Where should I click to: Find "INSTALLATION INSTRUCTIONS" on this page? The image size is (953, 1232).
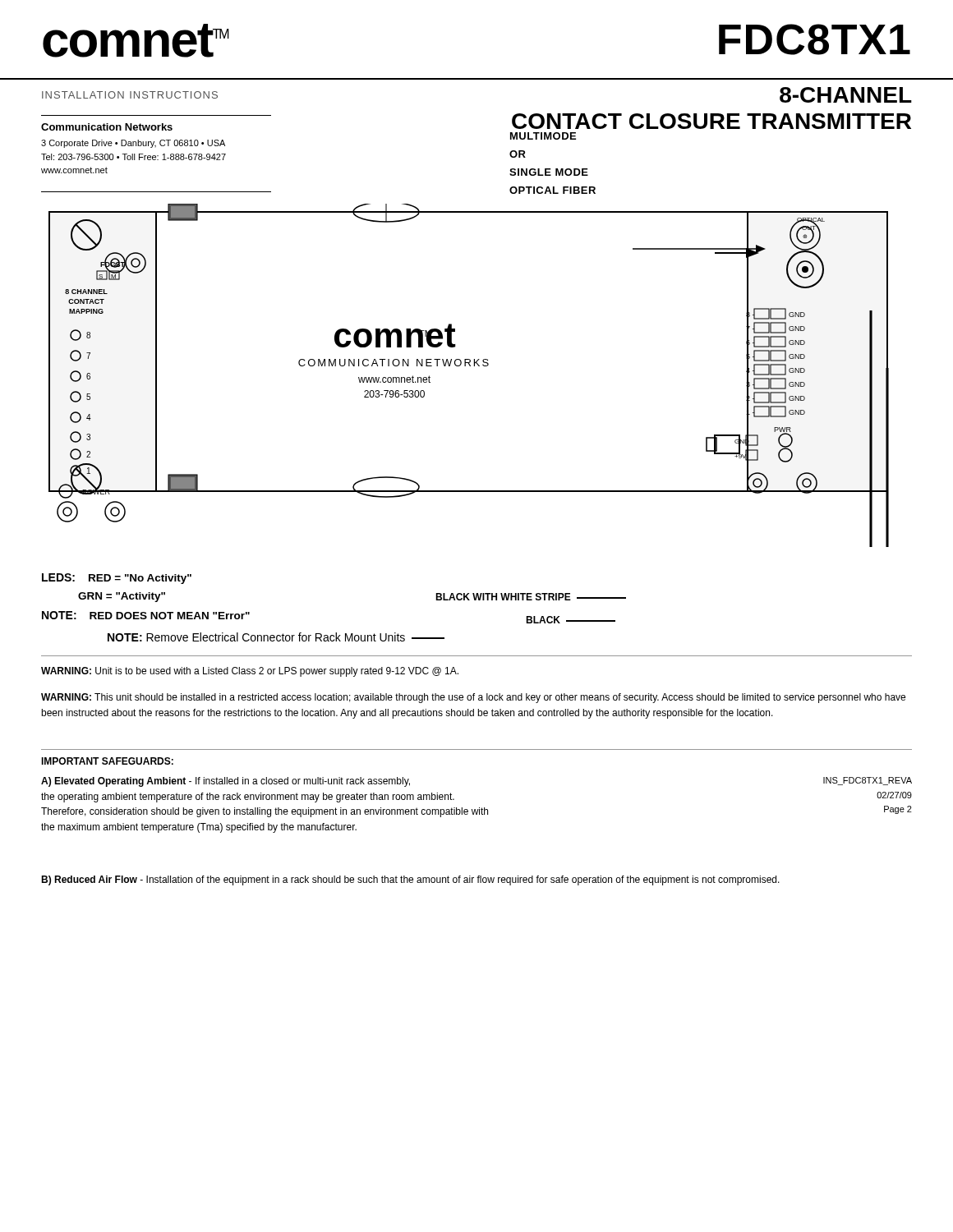130,95
